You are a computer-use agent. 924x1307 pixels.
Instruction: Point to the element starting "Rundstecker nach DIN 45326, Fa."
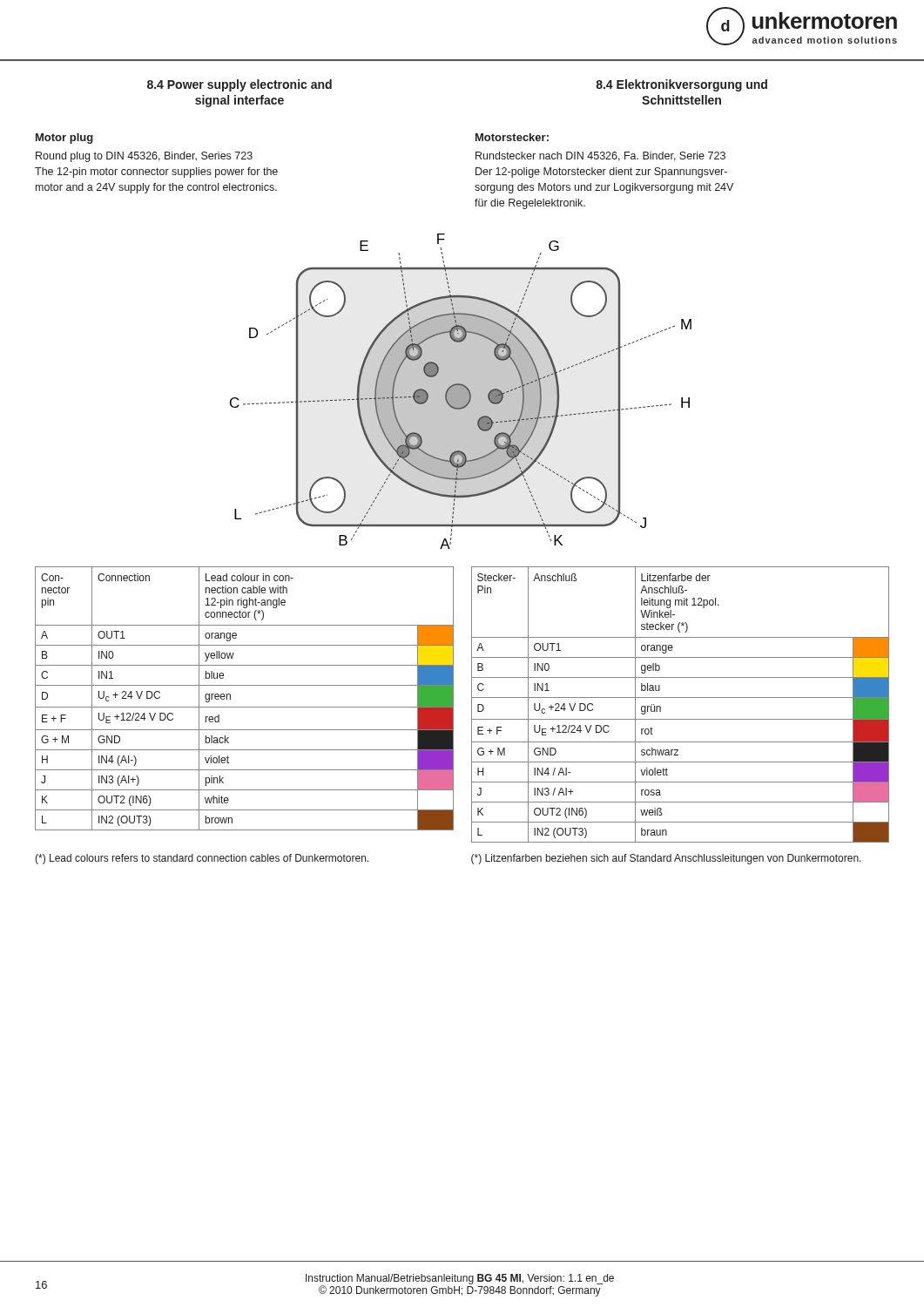[x=604, y=180]
